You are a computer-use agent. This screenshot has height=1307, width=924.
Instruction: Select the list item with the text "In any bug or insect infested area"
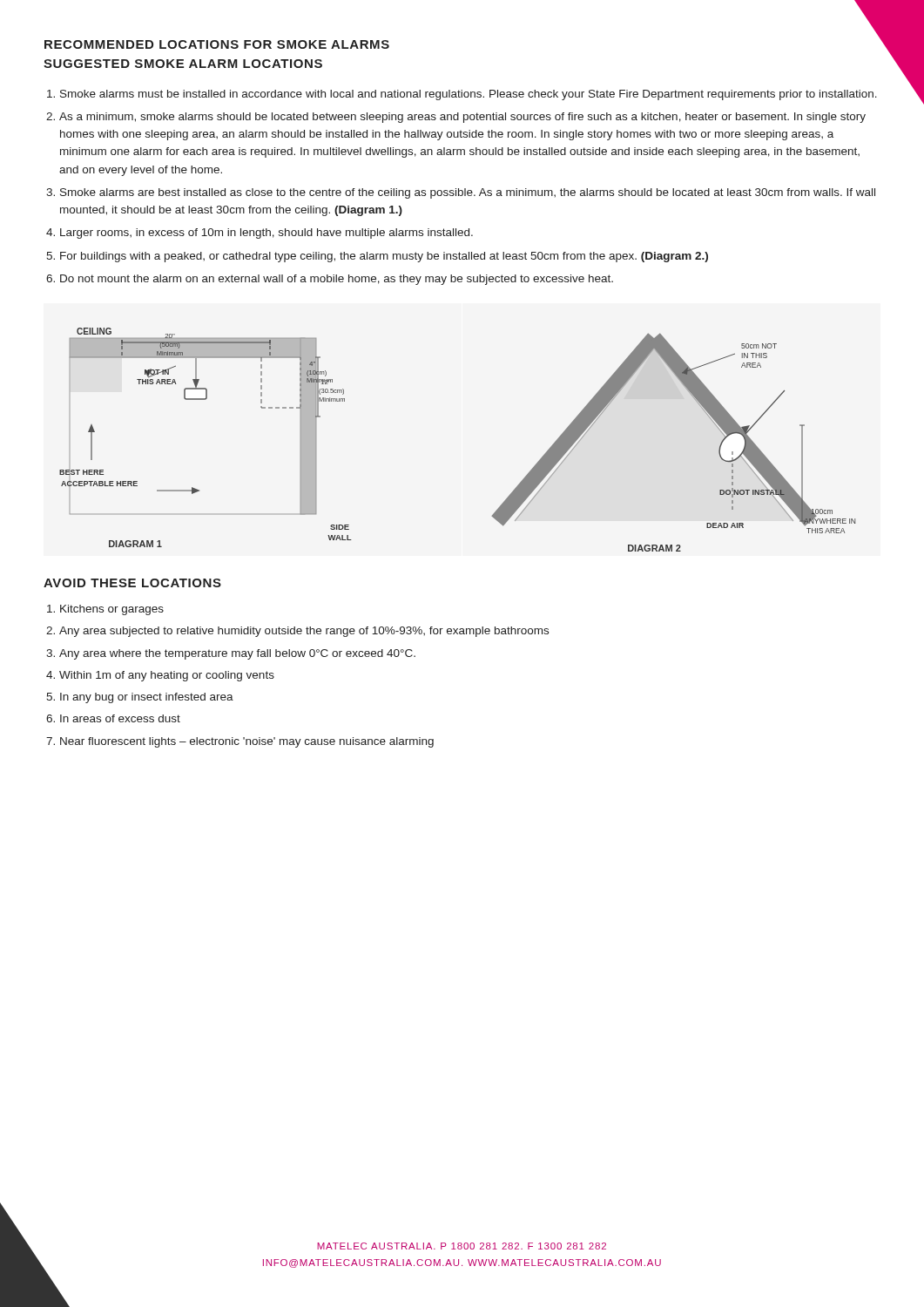tap(146, 697)
